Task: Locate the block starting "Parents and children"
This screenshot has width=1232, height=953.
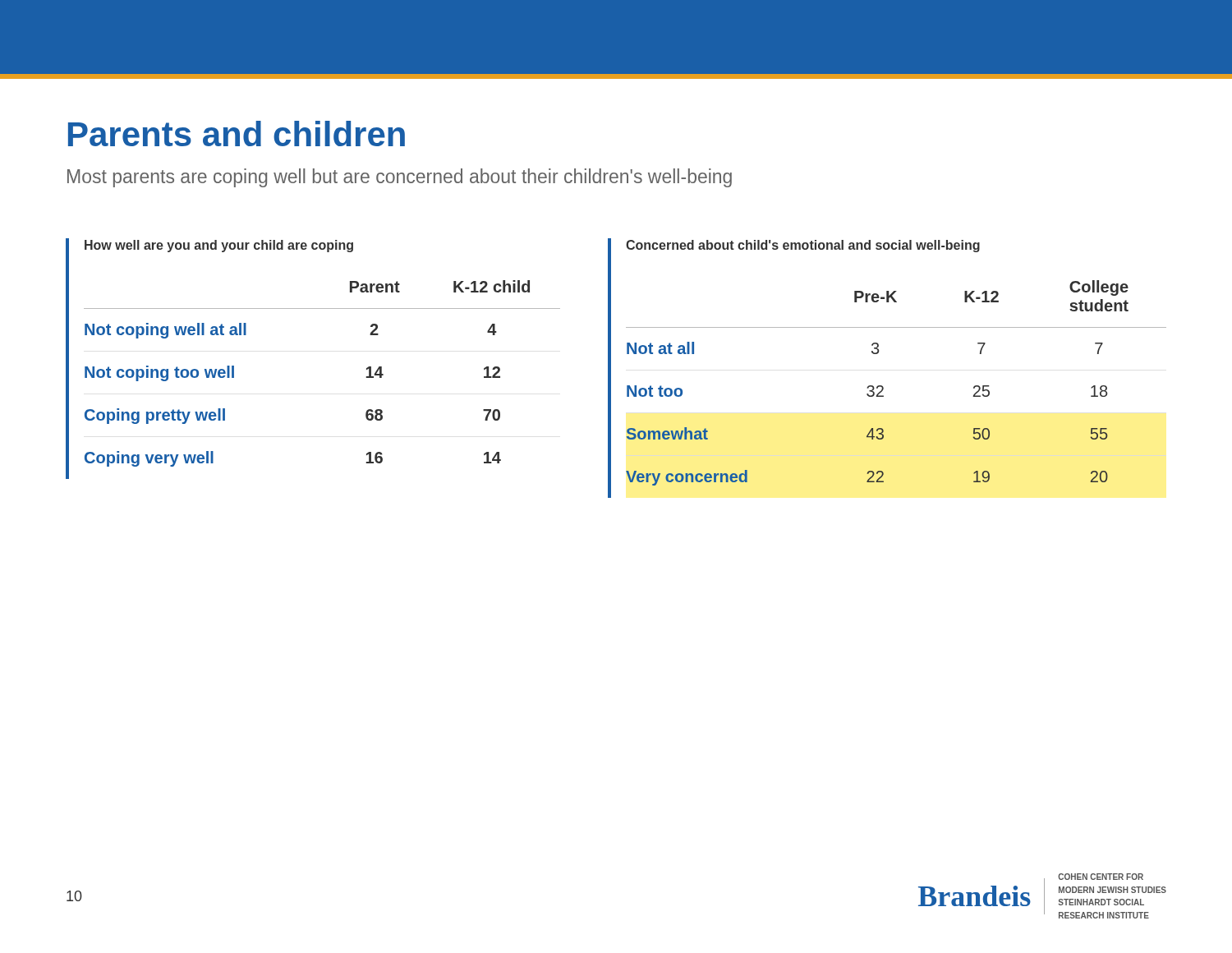Action: (236, 134)
